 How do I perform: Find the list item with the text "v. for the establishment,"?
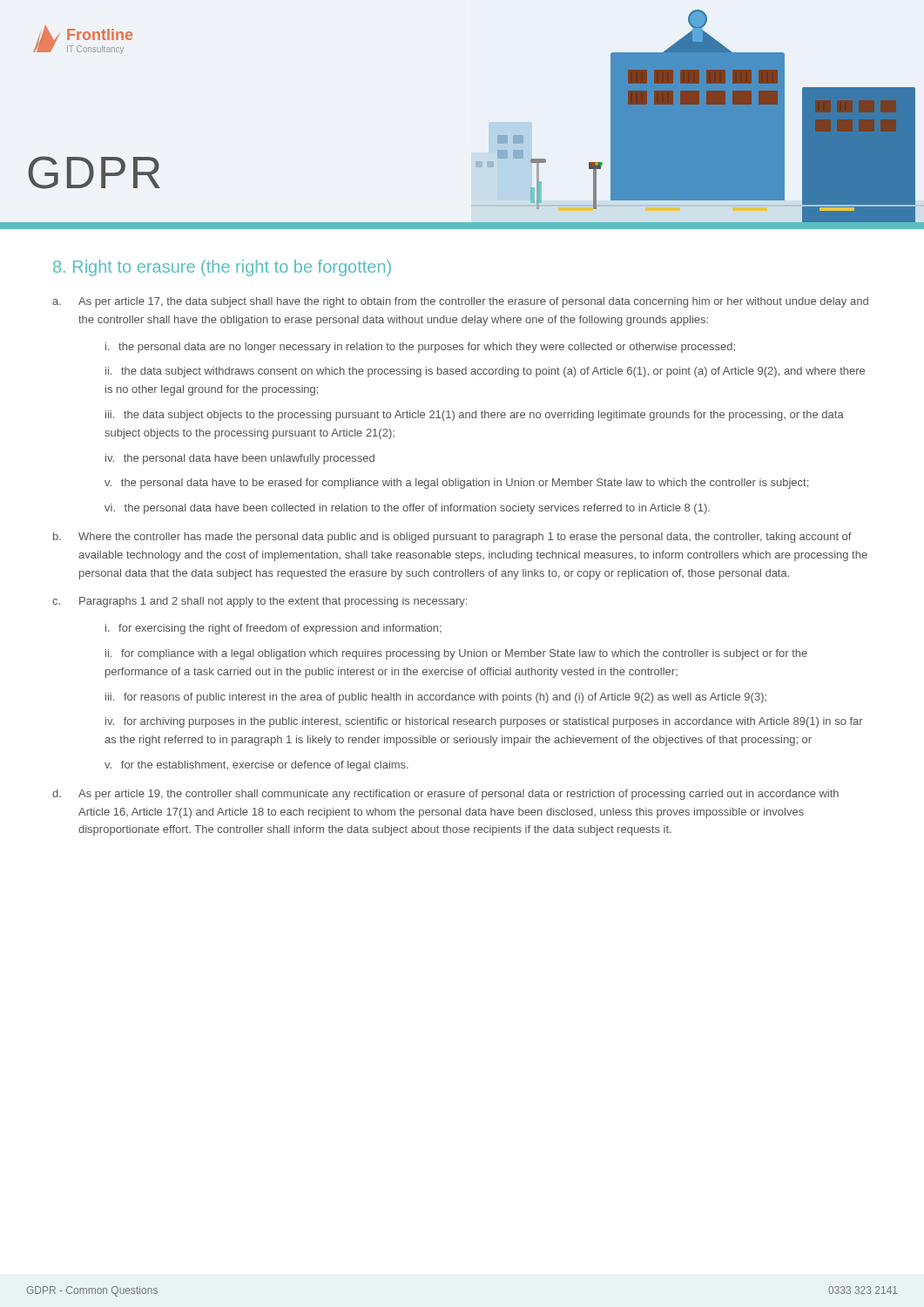tap(257, 765)
